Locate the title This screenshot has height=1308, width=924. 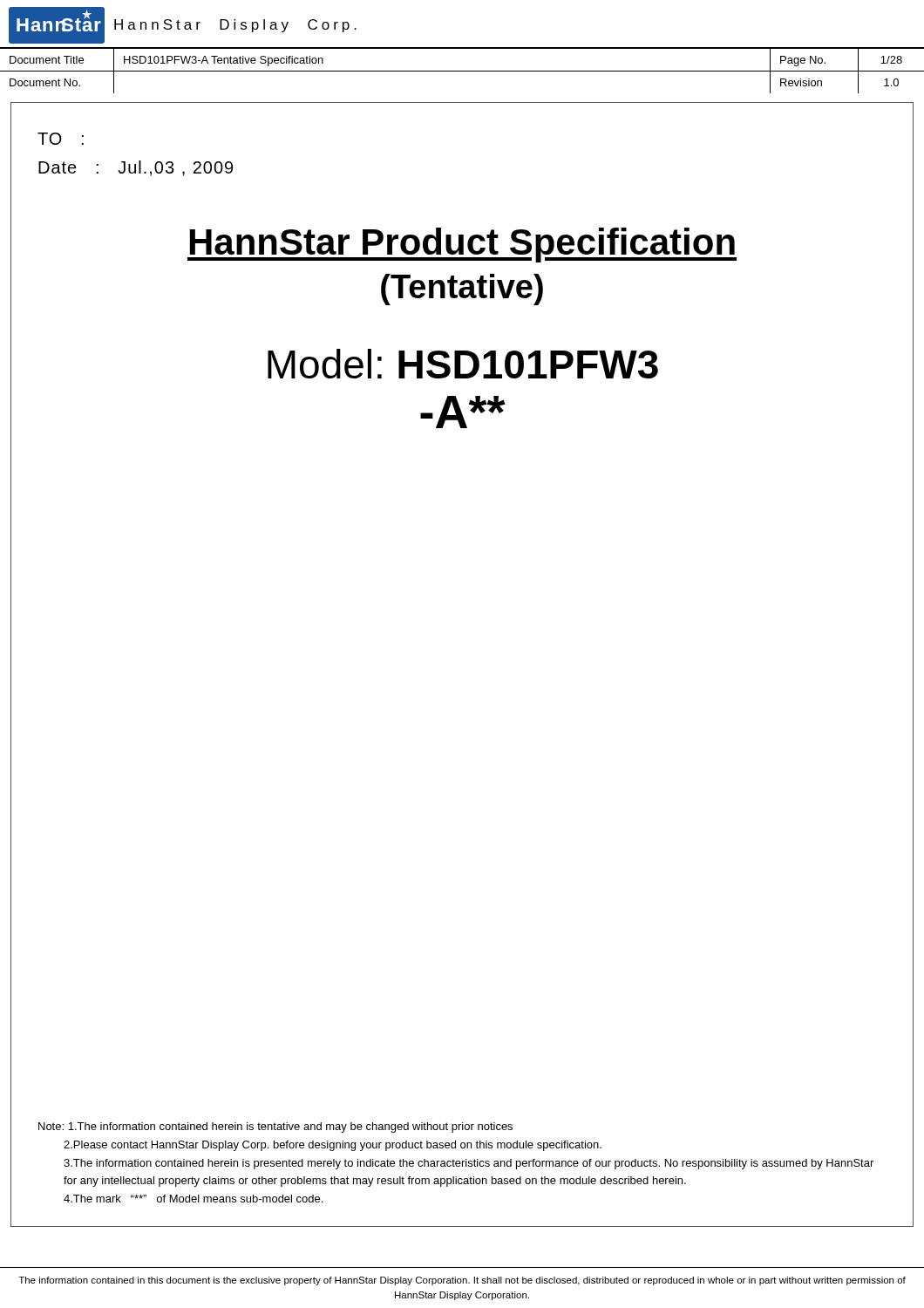pos(462,264)
